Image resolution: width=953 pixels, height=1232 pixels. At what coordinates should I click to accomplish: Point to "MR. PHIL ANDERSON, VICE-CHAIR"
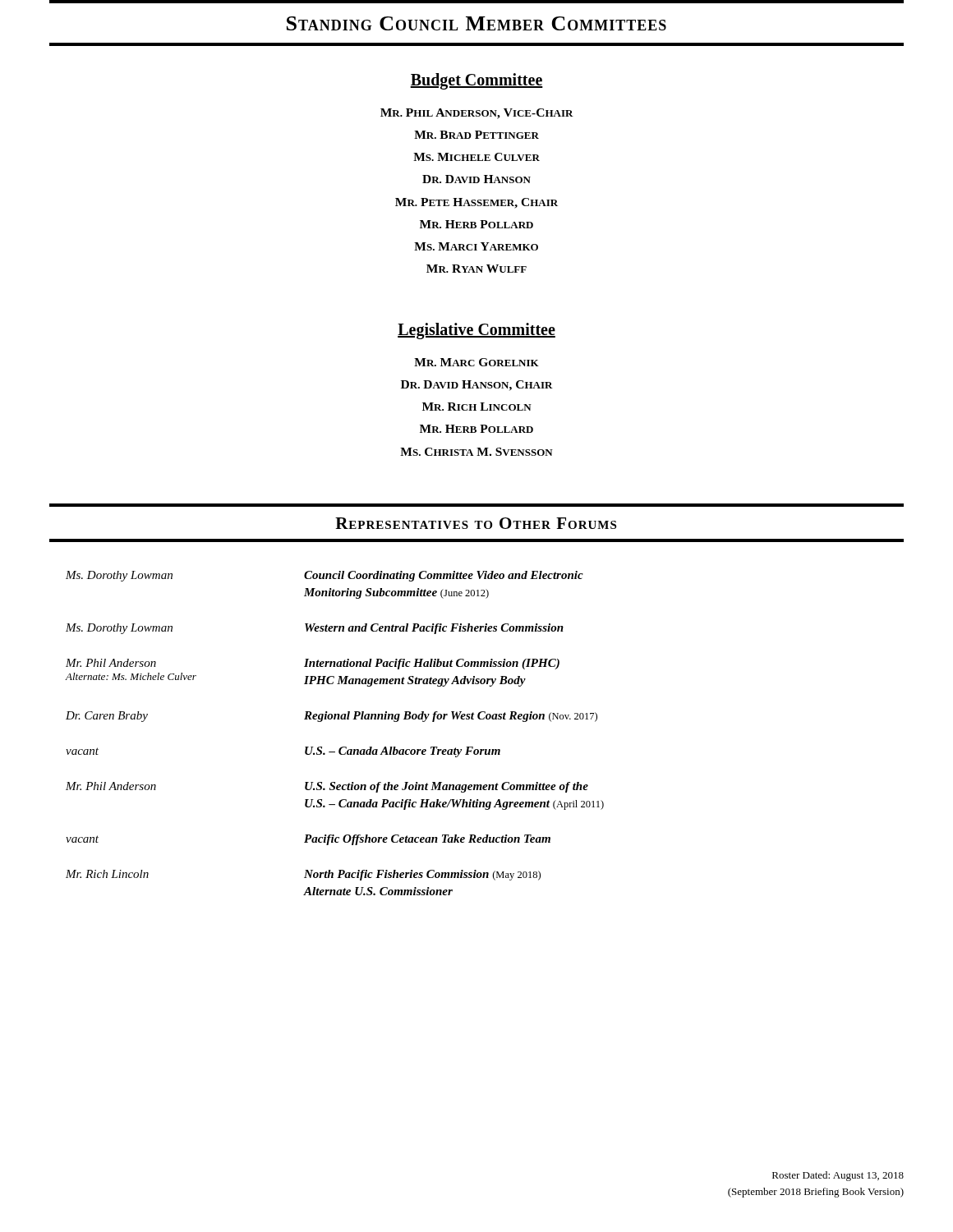(x=476, y=112)
